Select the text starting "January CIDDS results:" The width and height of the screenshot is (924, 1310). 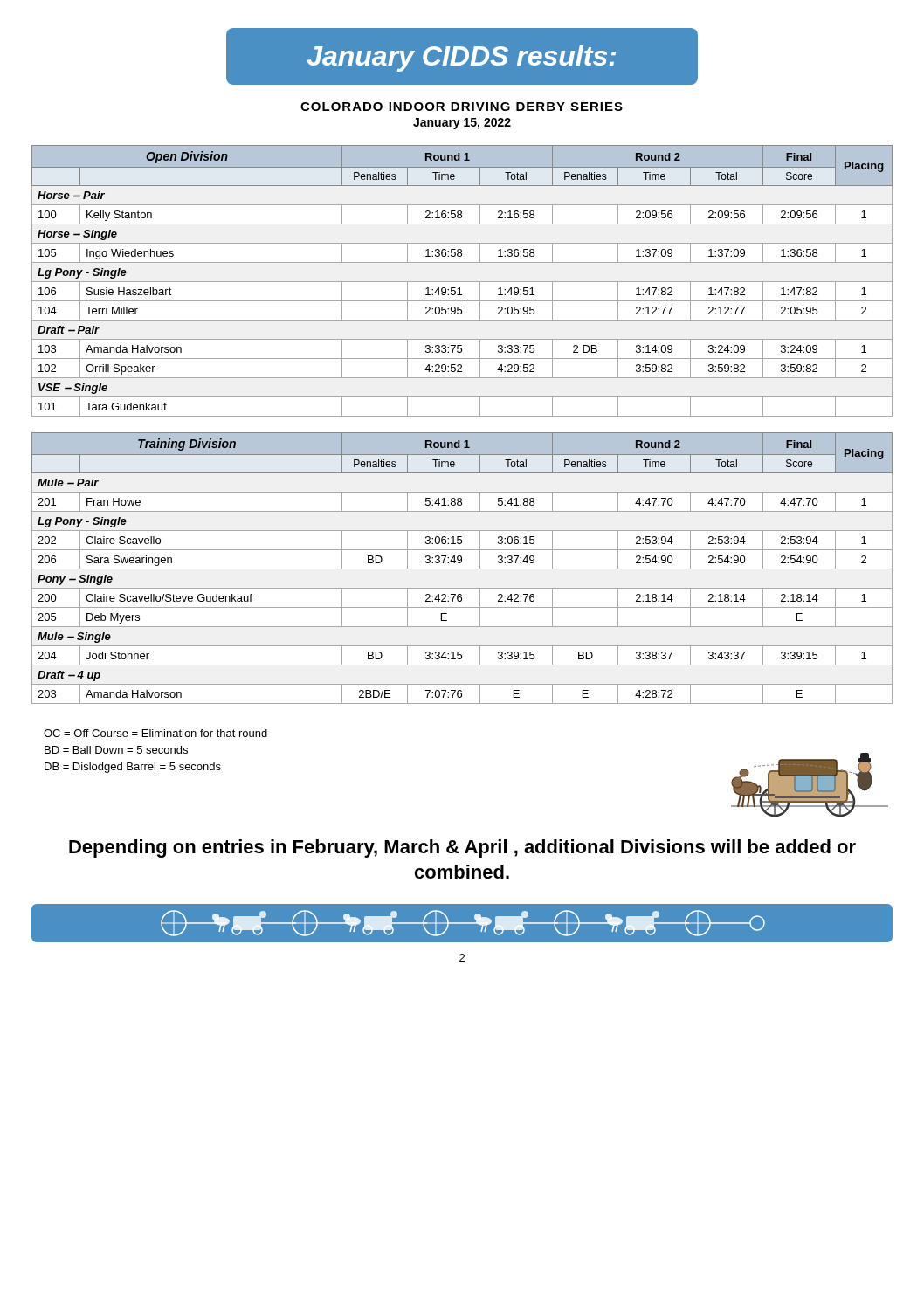462,56
